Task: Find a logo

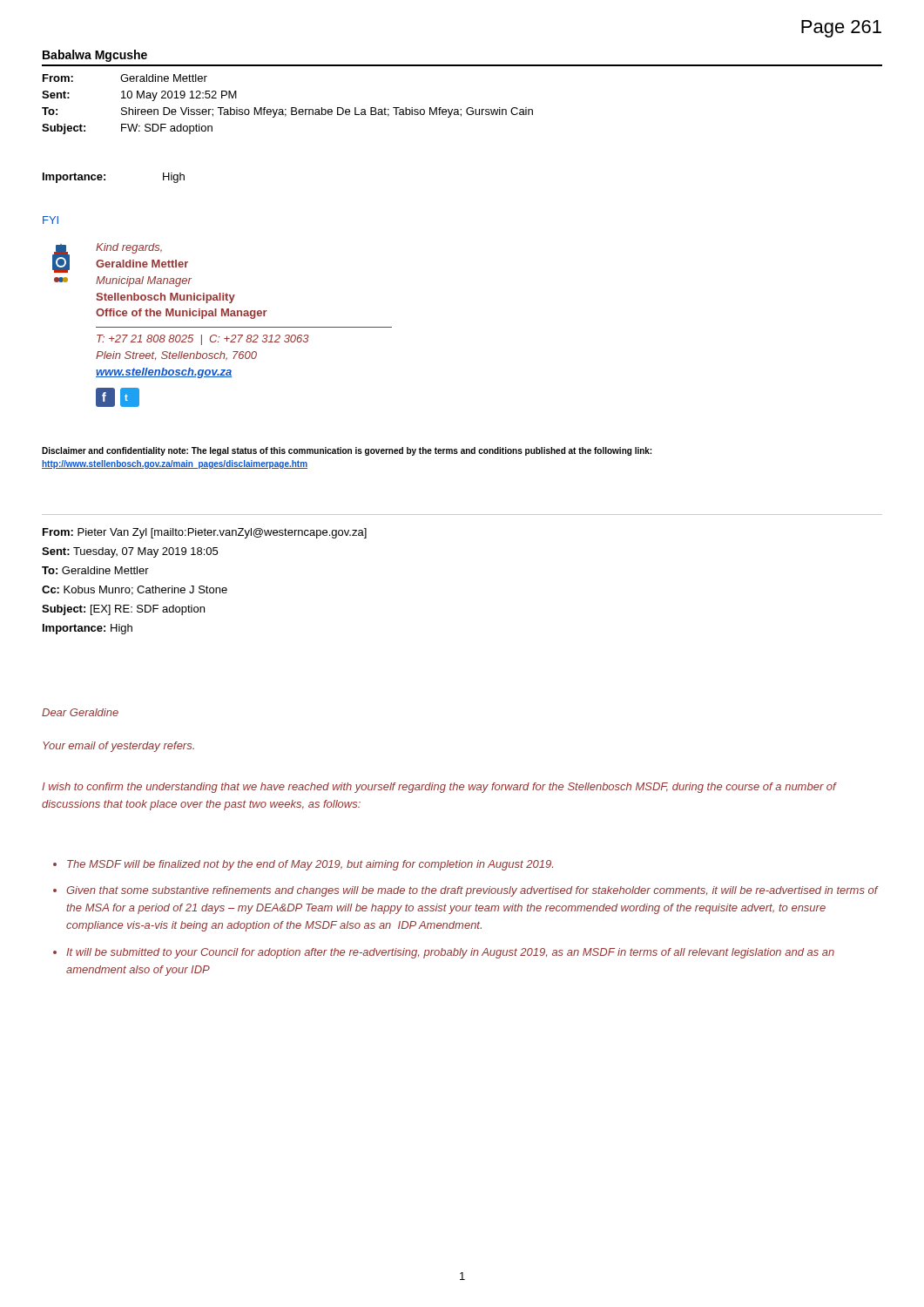Action: point(61,268)
